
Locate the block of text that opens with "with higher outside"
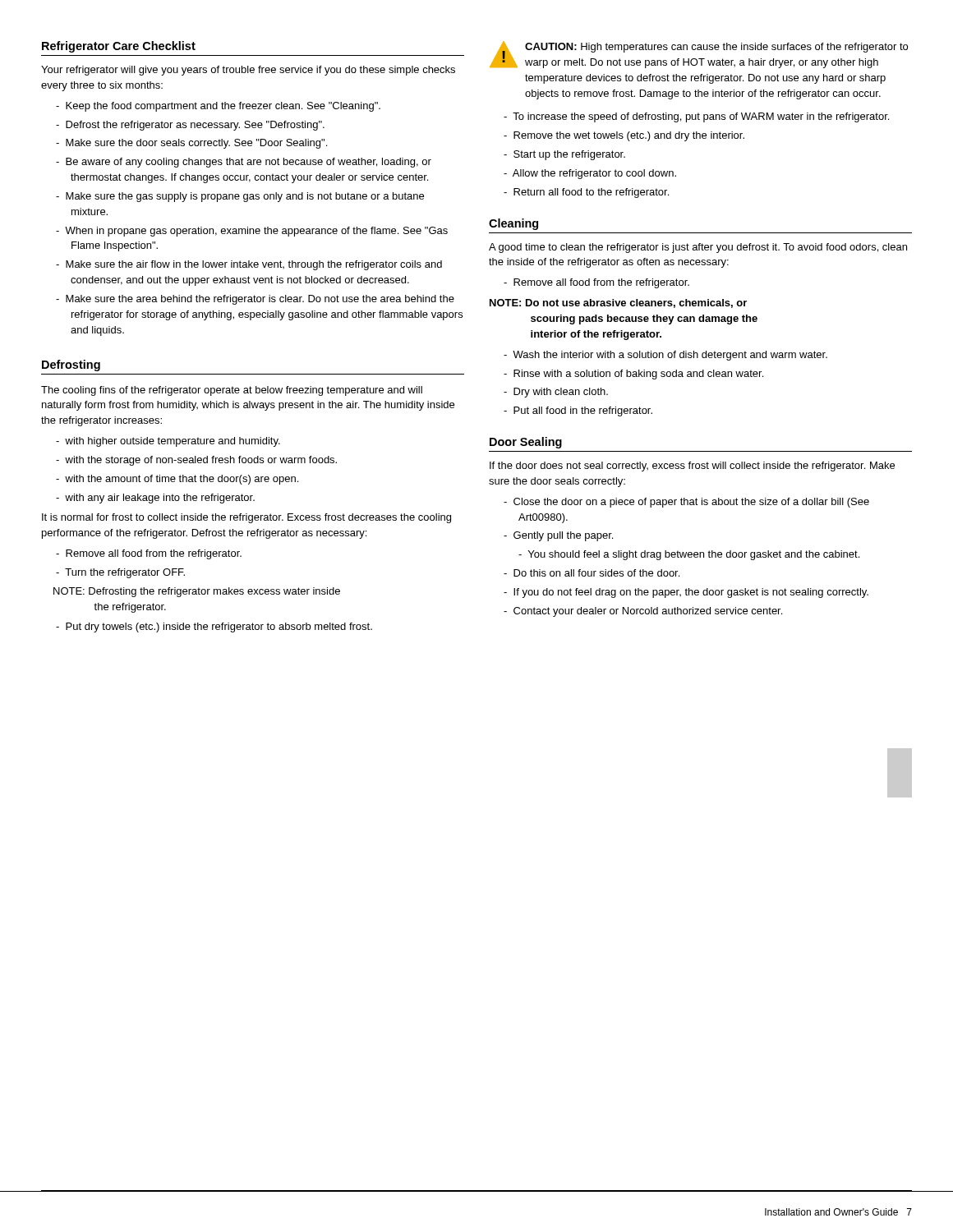[168, 441]
